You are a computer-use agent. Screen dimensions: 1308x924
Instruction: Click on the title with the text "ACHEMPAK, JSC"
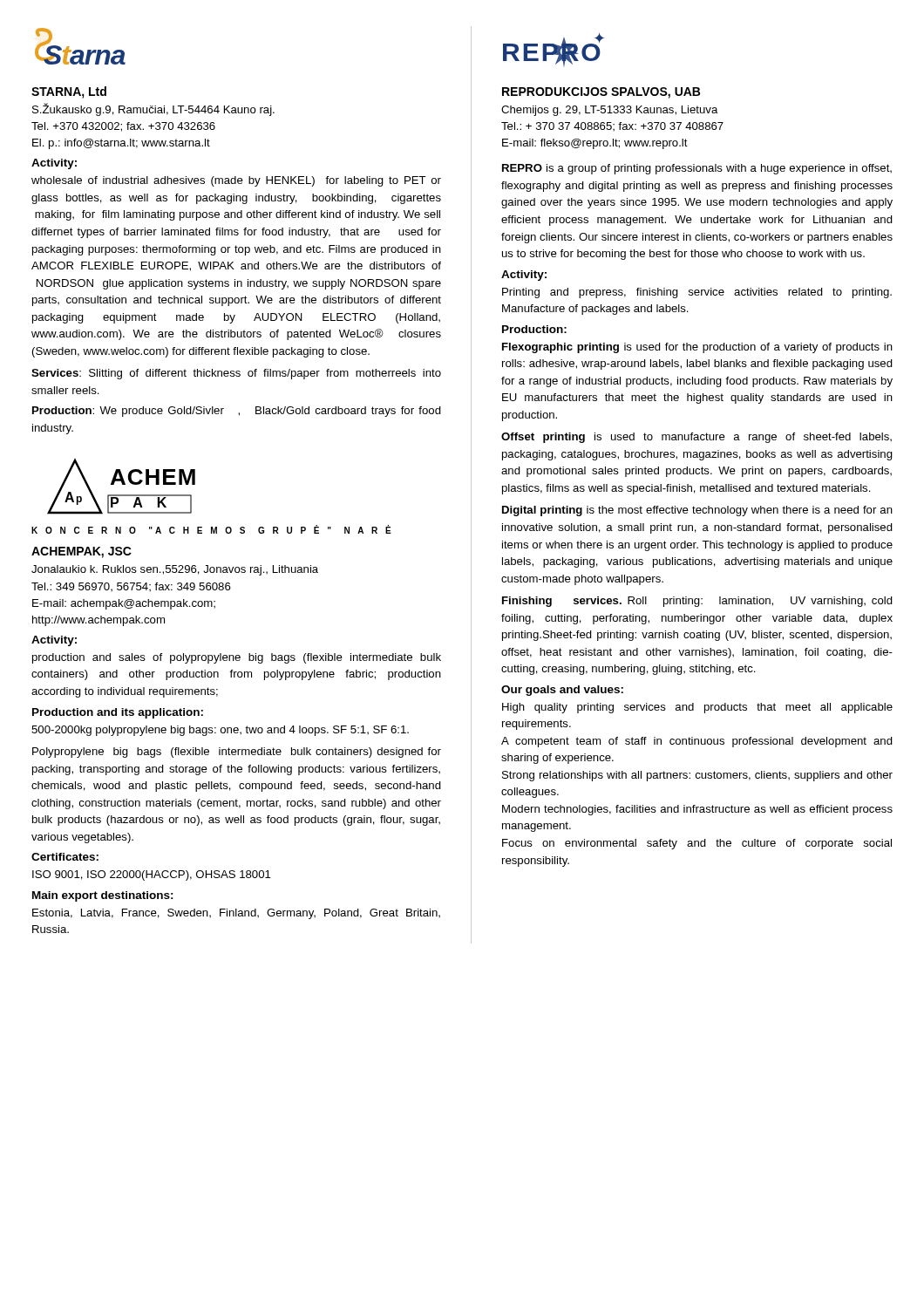click(81, 551)
